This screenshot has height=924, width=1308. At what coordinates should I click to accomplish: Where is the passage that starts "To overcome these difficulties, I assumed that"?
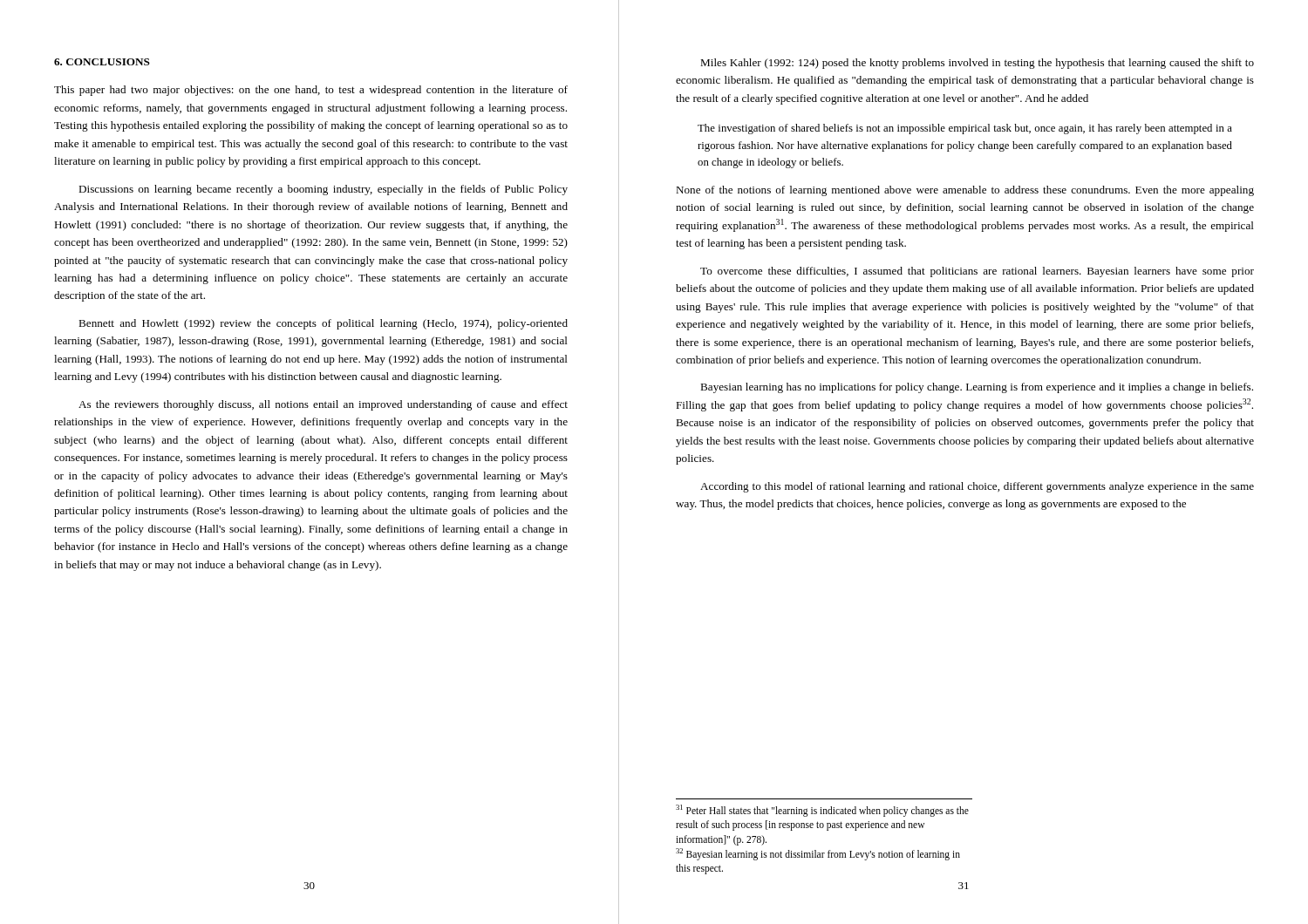(x=965, y=316)
